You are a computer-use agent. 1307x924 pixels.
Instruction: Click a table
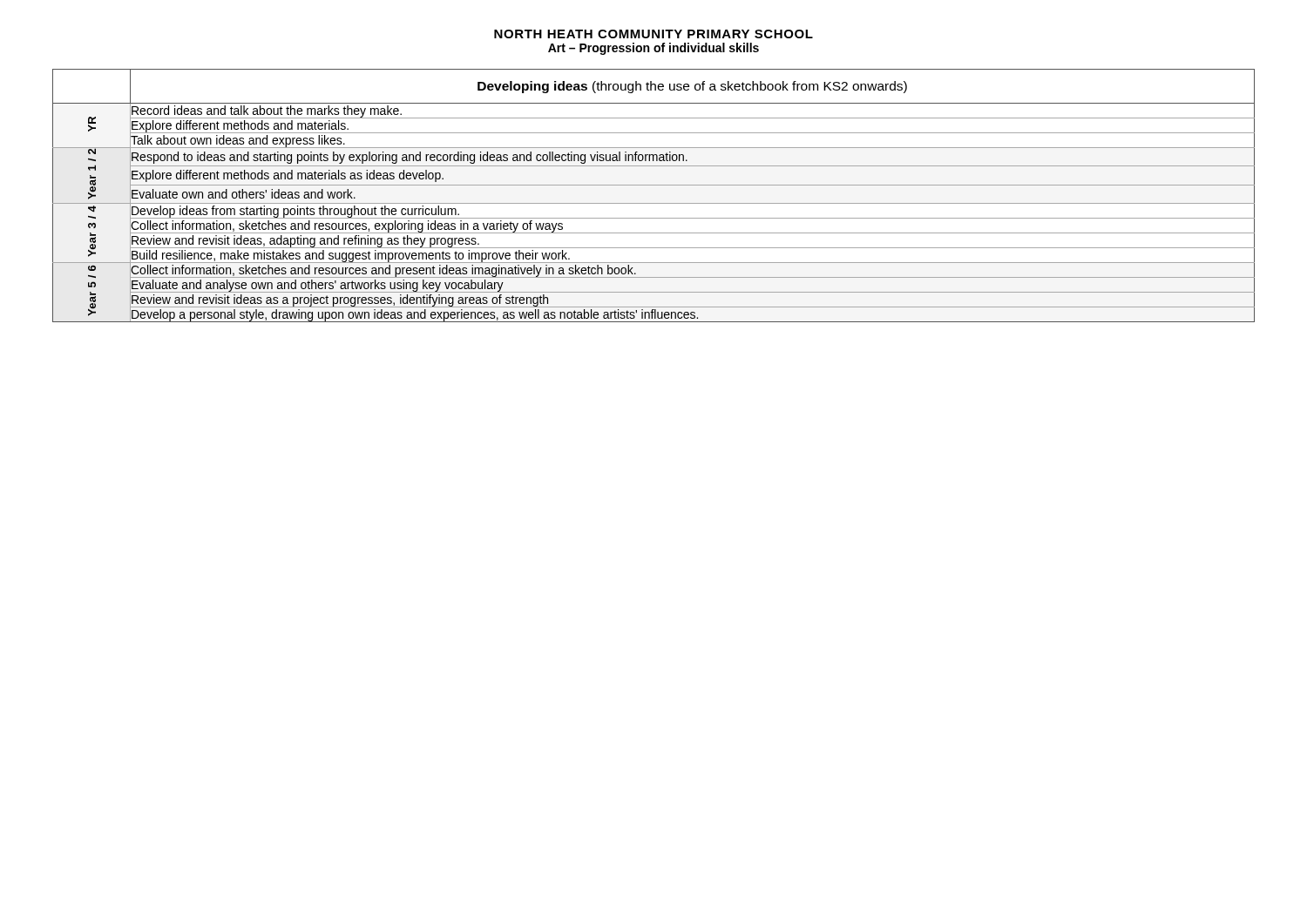(654, 196)
